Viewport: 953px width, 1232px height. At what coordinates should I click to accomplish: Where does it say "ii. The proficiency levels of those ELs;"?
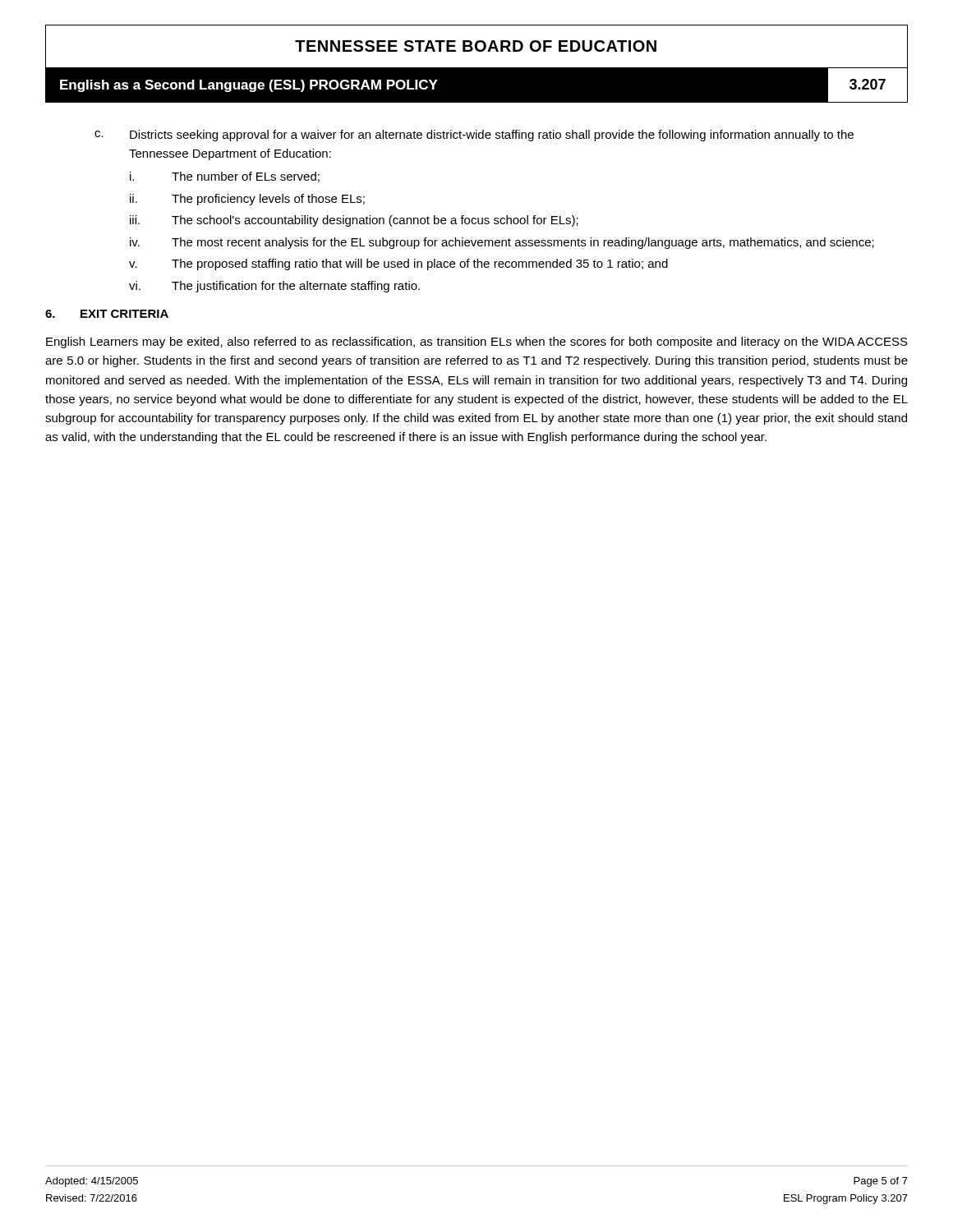(x=247, y=200)
